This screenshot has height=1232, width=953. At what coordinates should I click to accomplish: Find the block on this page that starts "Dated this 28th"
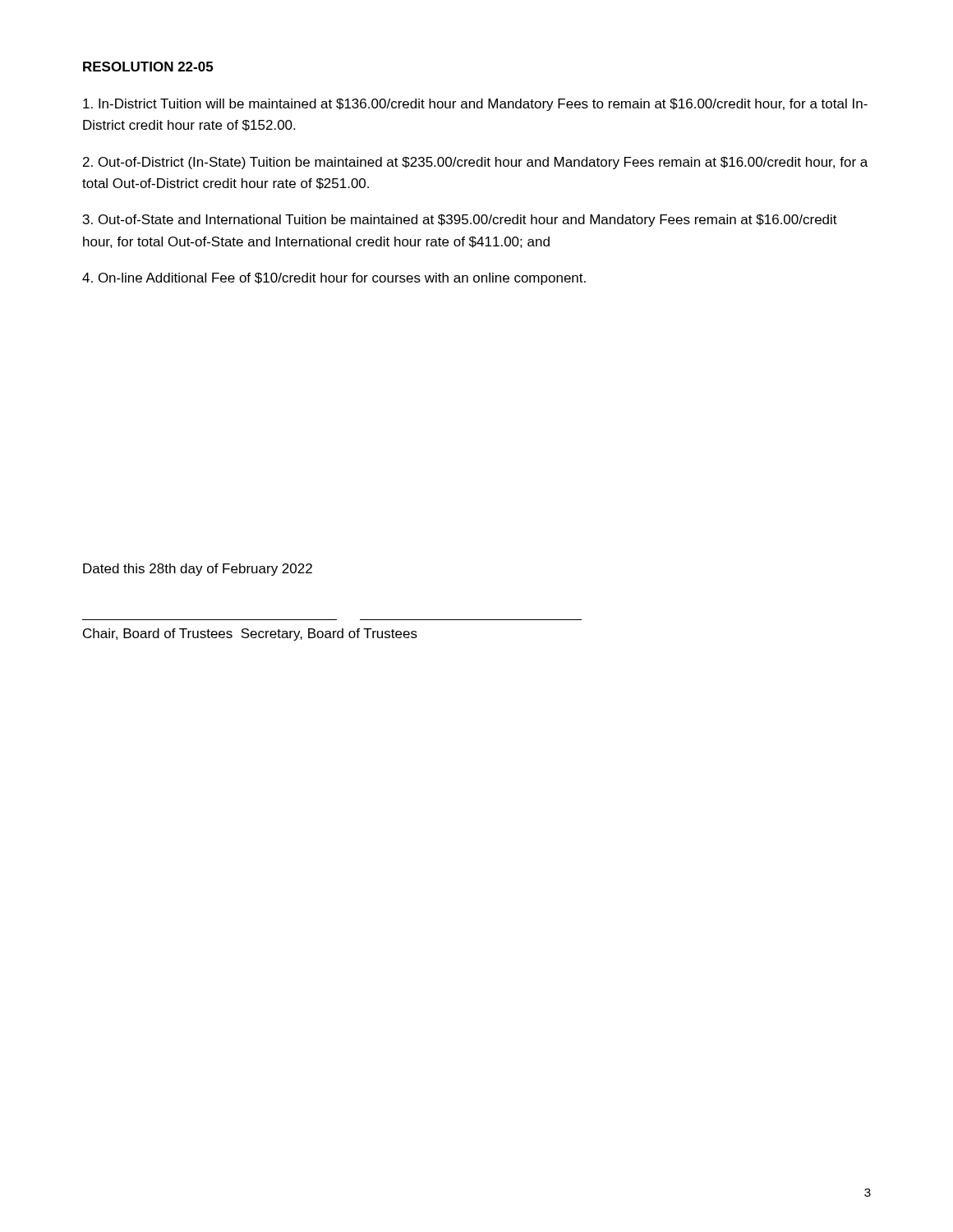coord(197,569)
